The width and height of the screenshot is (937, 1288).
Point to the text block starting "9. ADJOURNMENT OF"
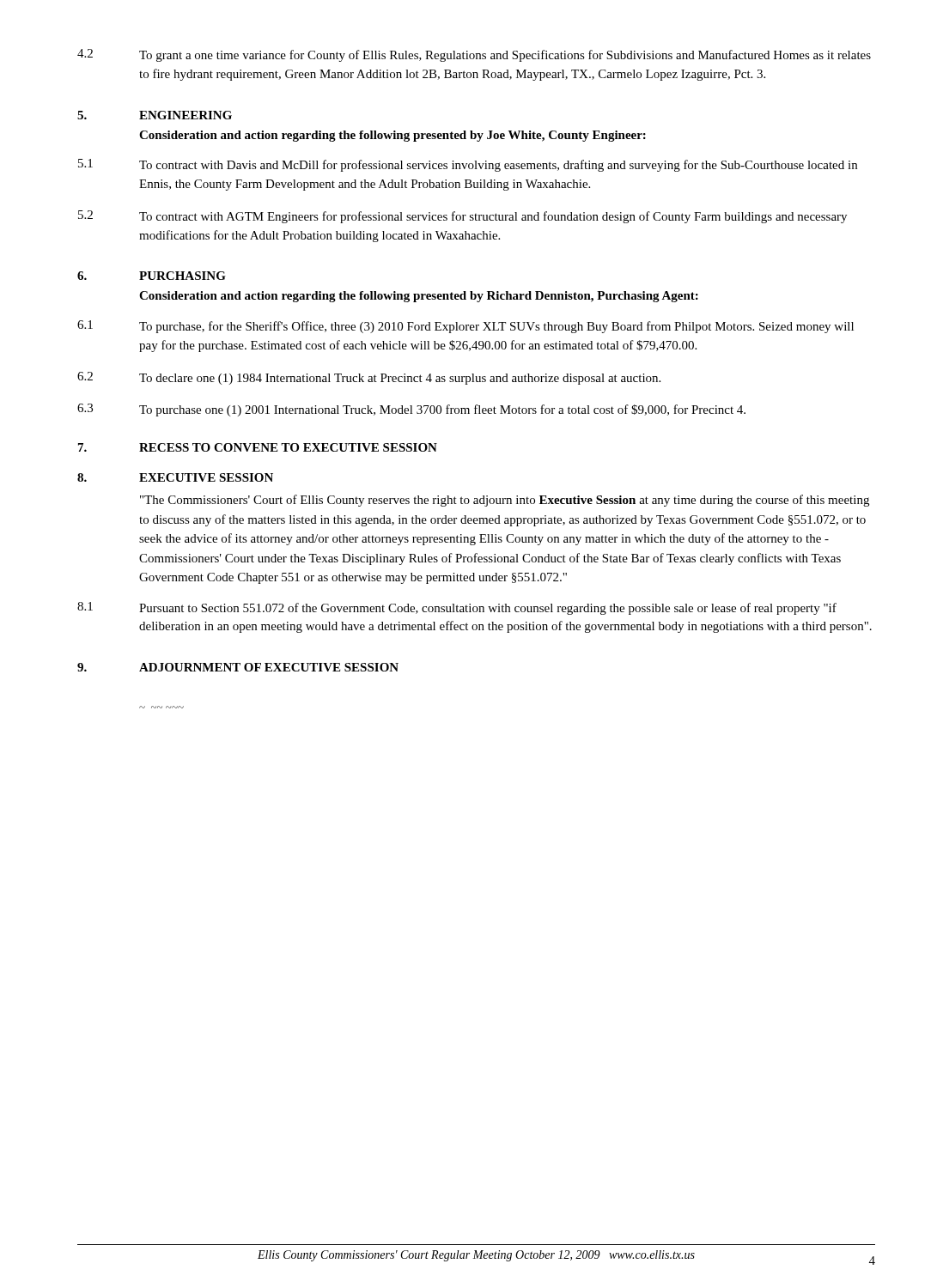(238, 668)
